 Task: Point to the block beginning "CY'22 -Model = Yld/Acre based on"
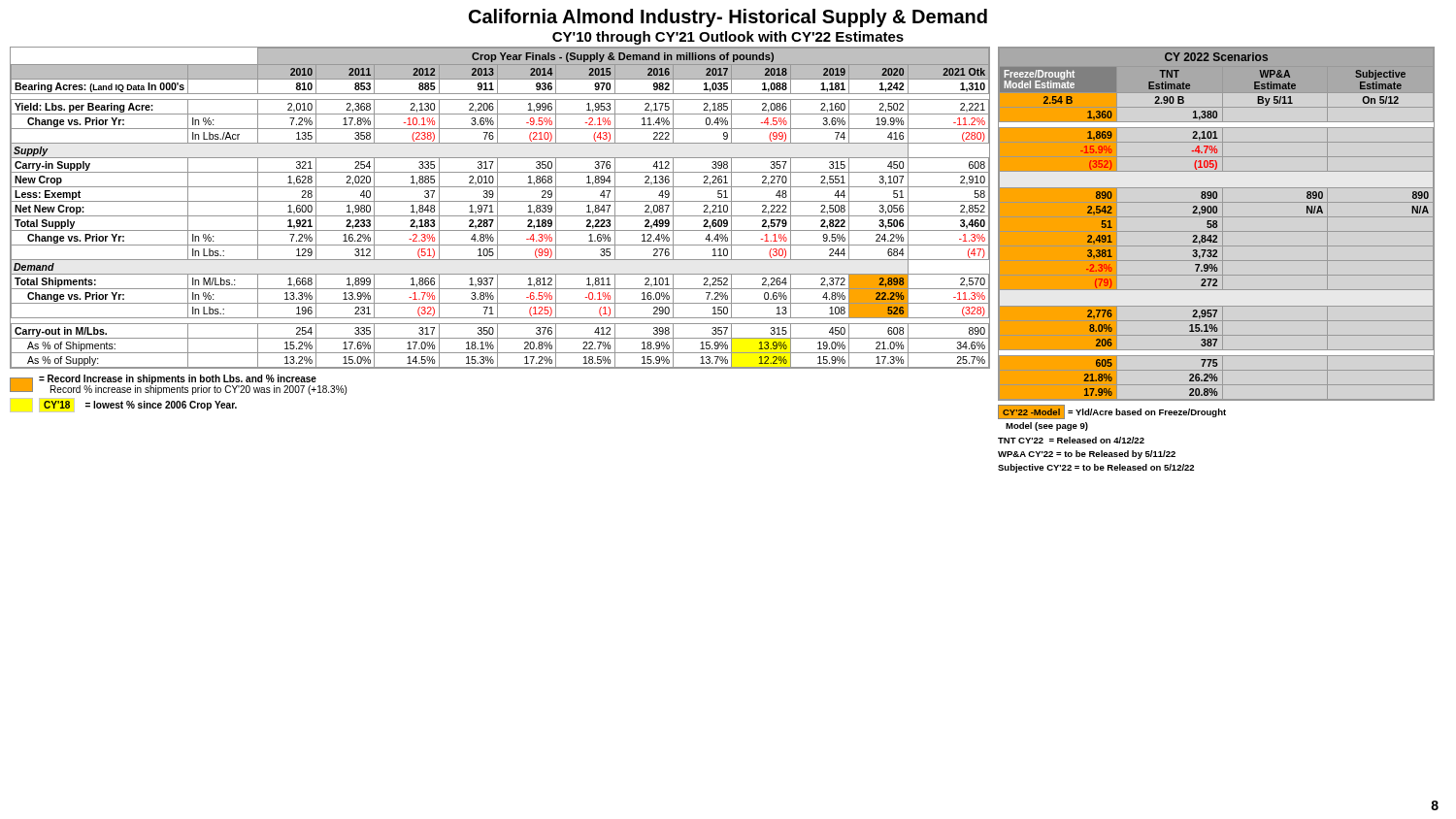pos(1112,412)
